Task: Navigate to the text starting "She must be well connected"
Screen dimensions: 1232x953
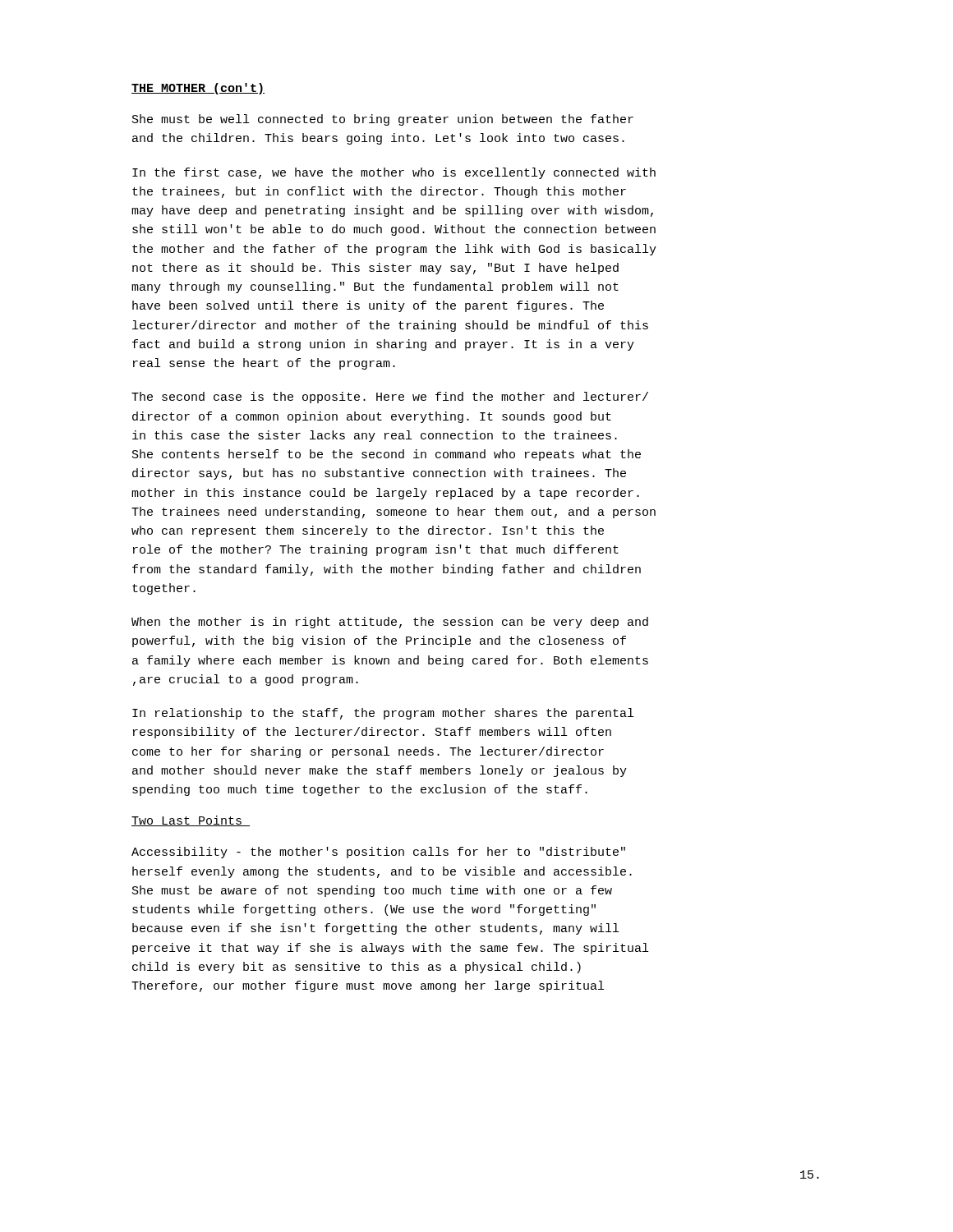Action: coord(383,130)
